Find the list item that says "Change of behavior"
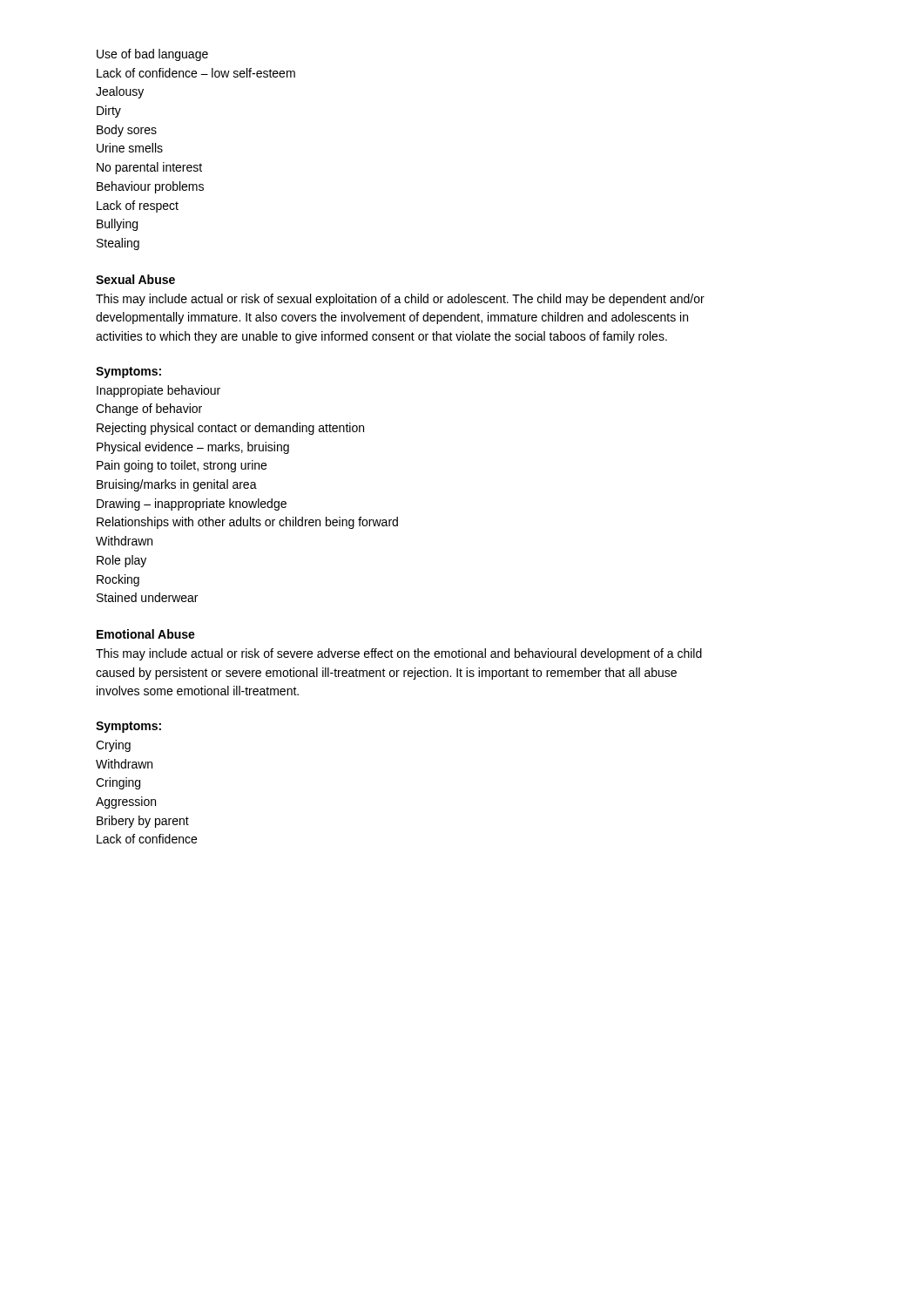 149,409
